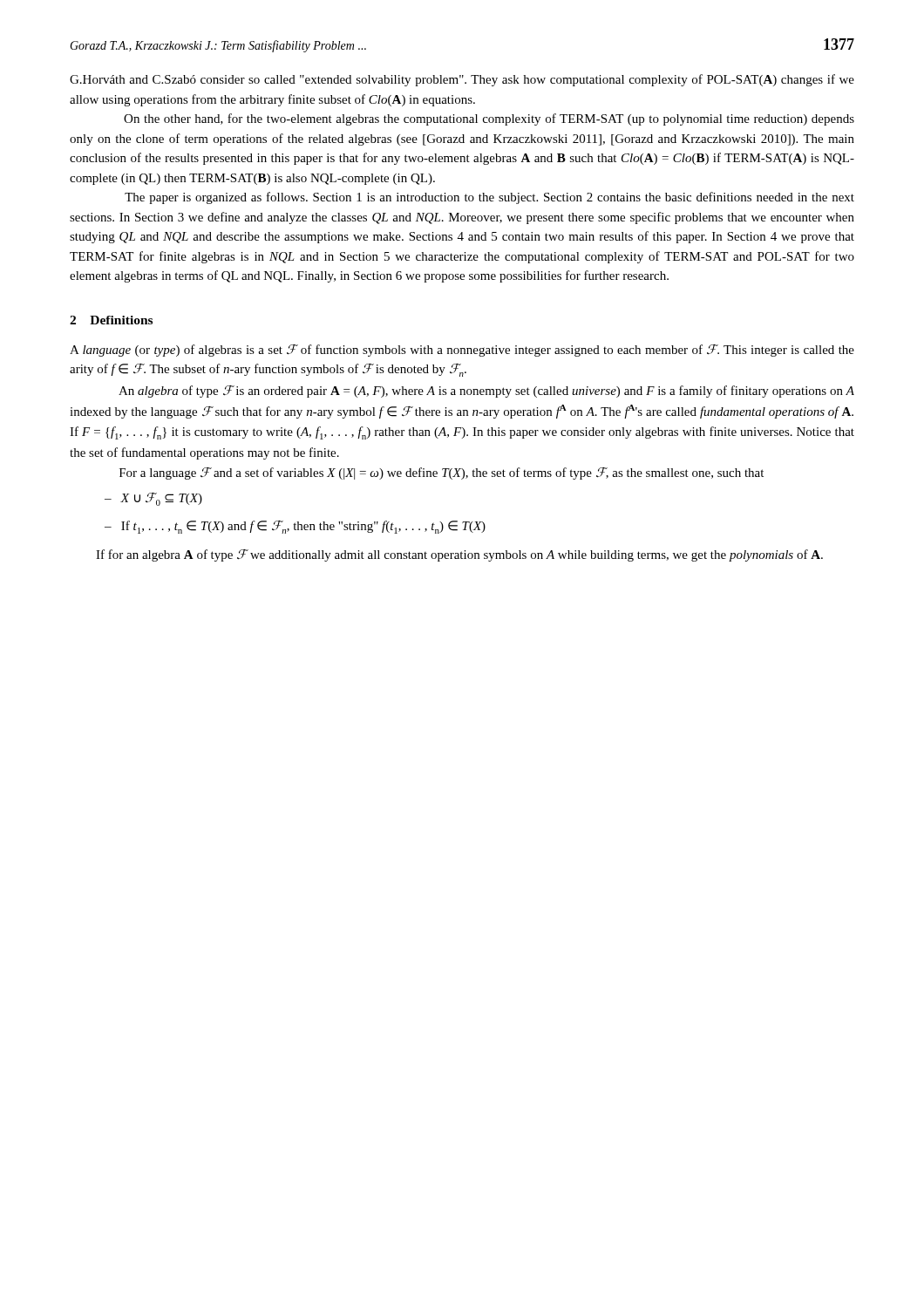The image size is (924, 1308).
Task: Click on the text block starting "On the other hand,"
Action: [x=462, y=148]
